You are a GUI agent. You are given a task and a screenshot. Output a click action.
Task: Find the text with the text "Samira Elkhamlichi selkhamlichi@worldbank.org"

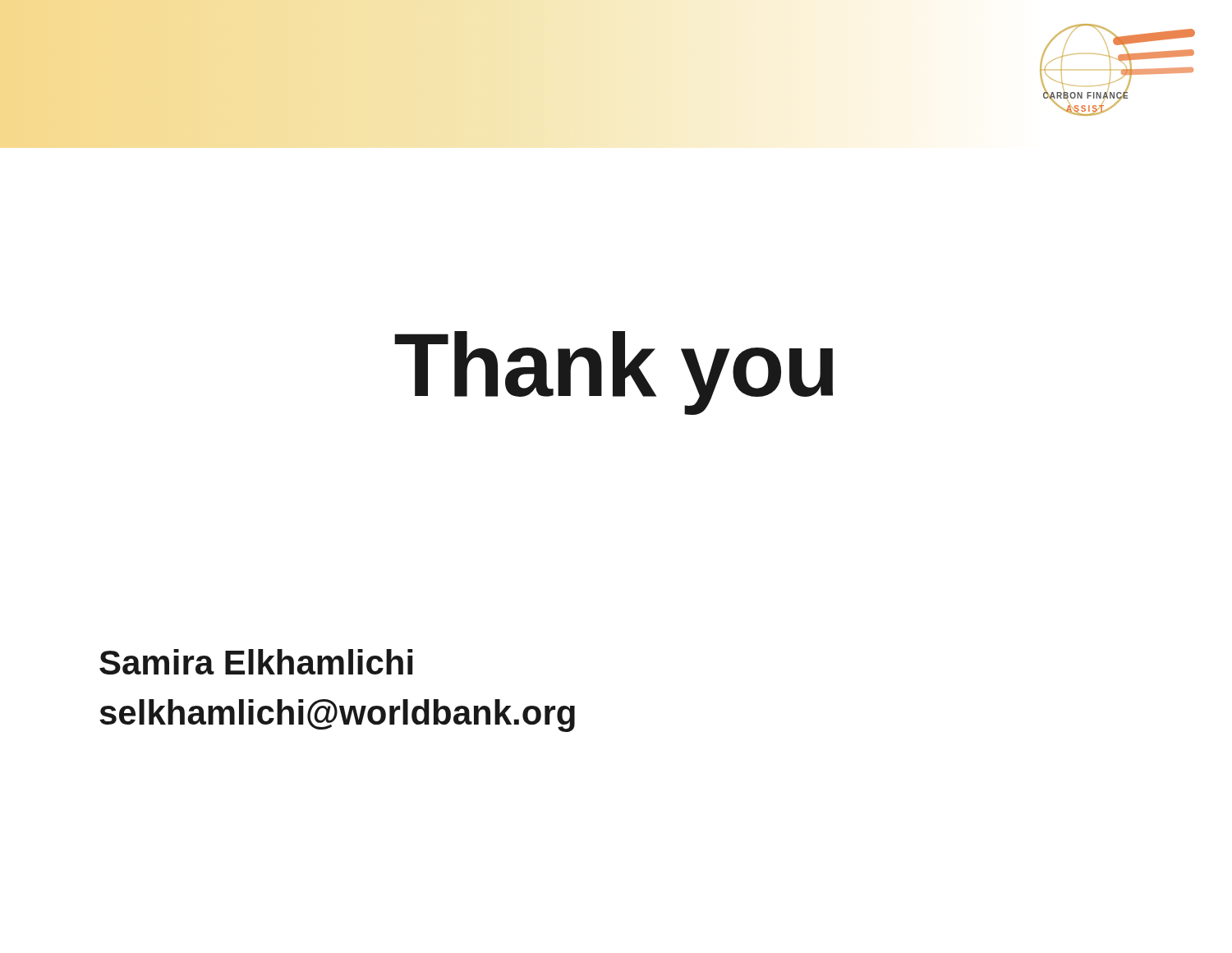pyautogui.click(x=338, y=688)
